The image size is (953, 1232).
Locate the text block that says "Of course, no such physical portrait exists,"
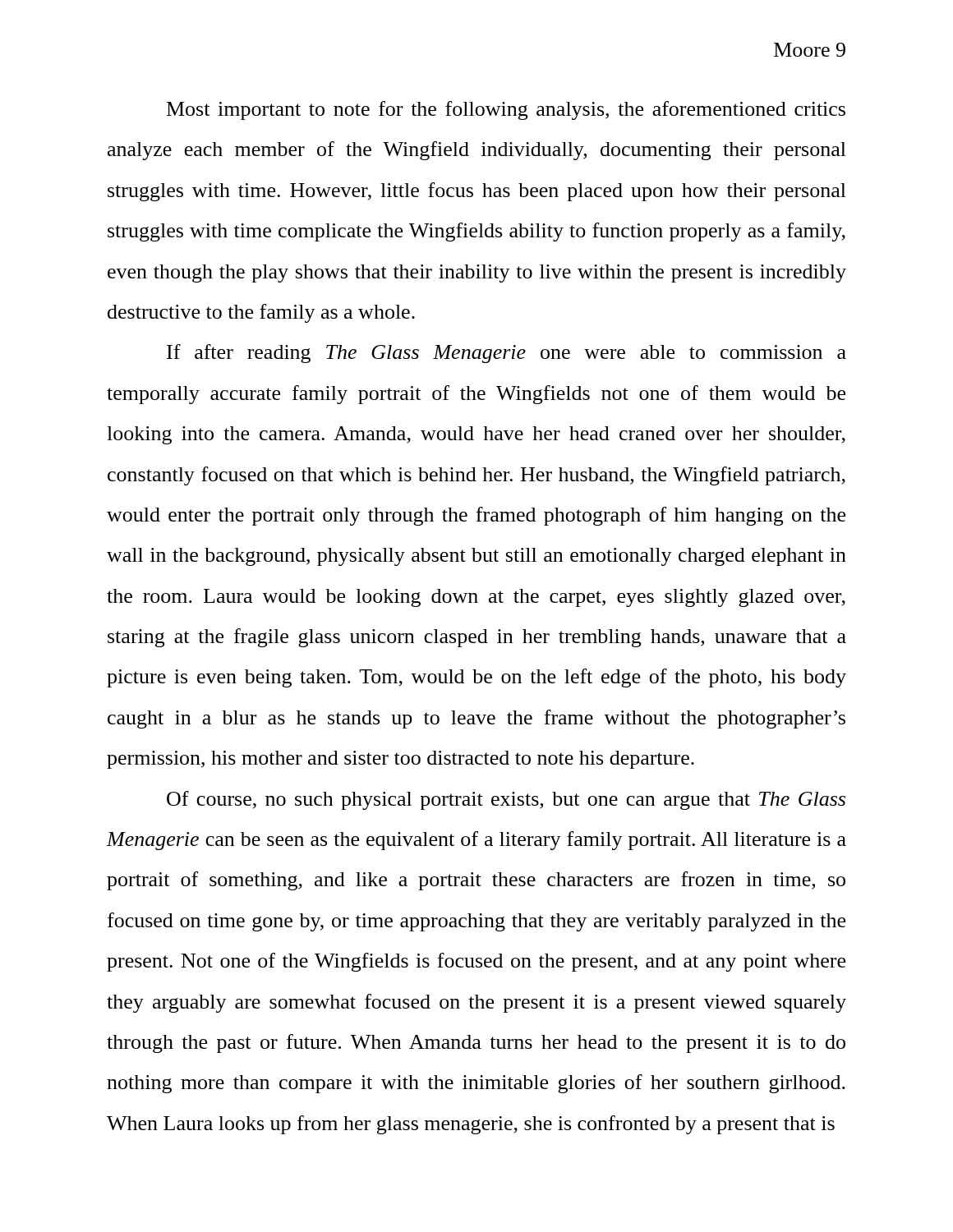(476, 961)
